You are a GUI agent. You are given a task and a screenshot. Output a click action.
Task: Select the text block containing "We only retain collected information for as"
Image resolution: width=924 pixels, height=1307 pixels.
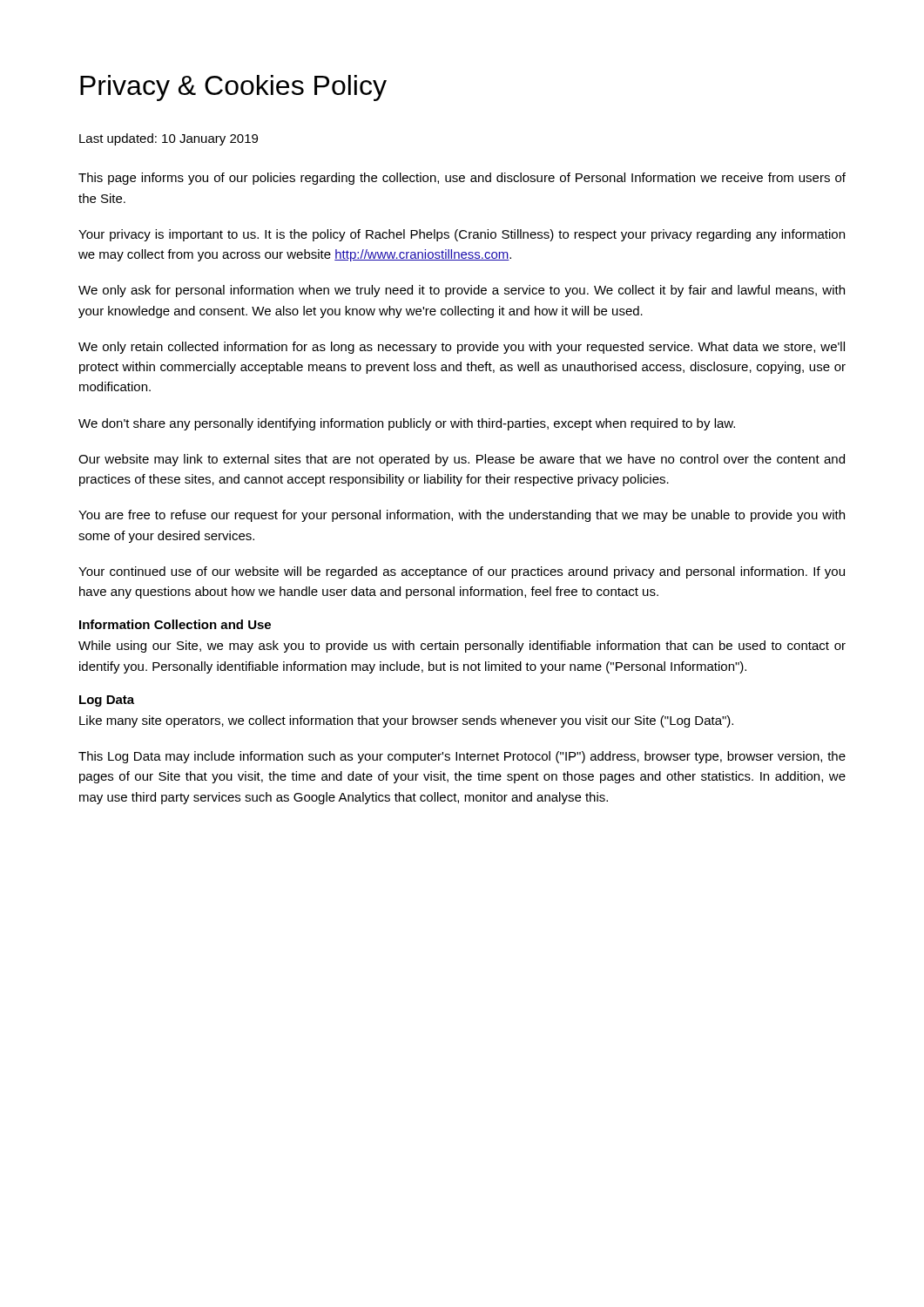pos(462,366)
